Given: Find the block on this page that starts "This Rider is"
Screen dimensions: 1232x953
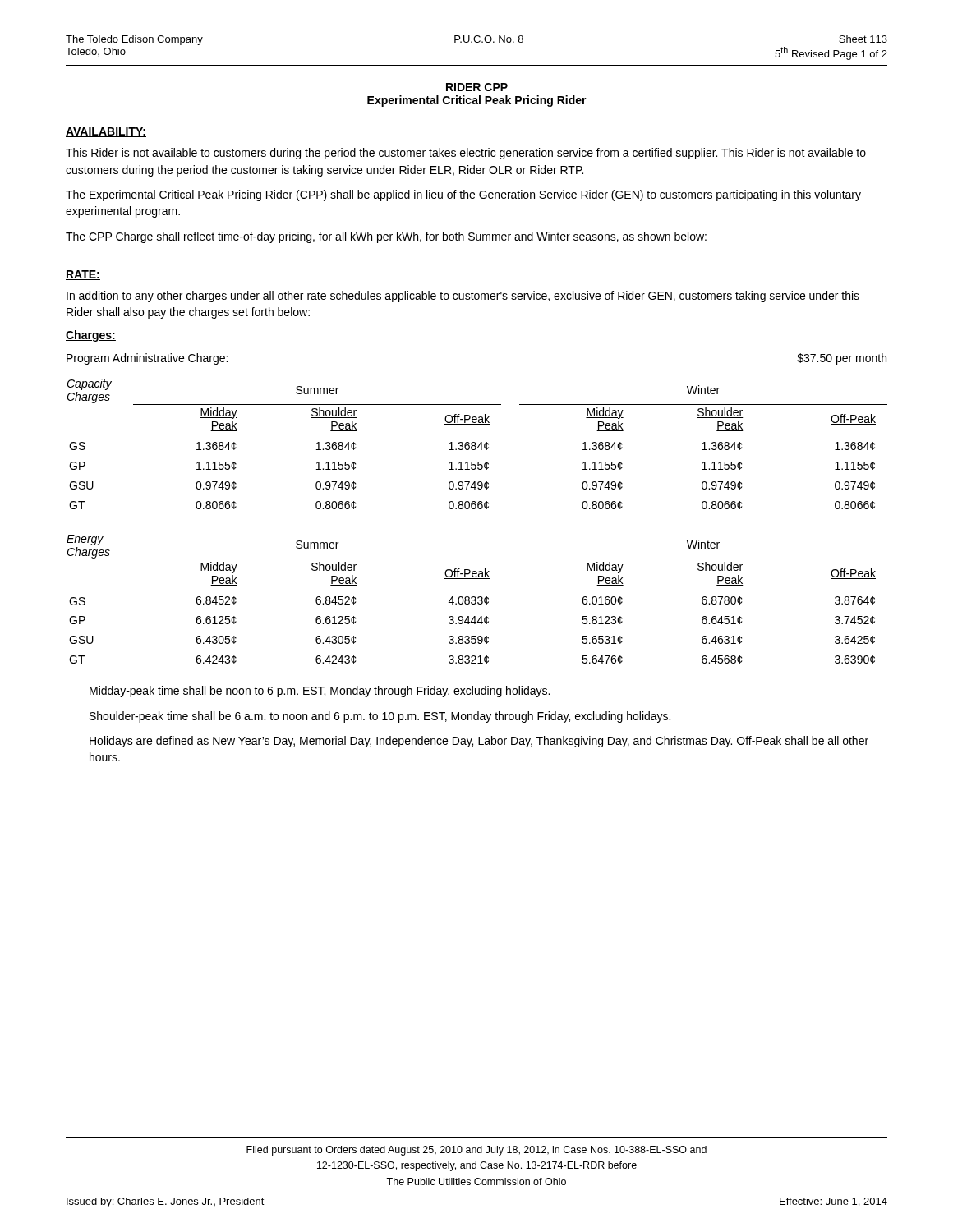Looking at the screenshot, I should pos(466,161).
